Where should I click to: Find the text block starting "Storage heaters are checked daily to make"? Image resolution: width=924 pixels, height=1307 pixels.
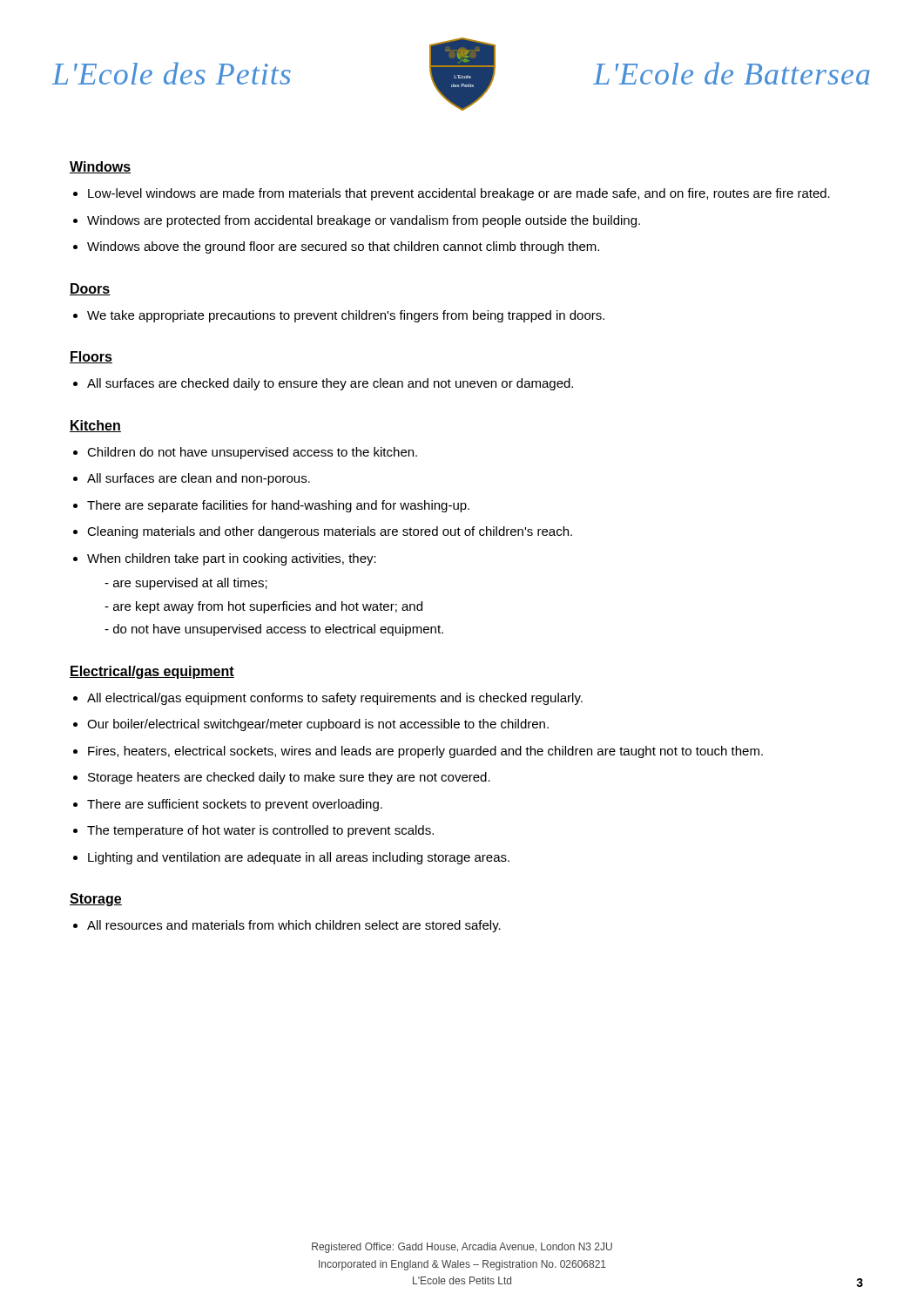pyautogui.click(x=471, y=777)
